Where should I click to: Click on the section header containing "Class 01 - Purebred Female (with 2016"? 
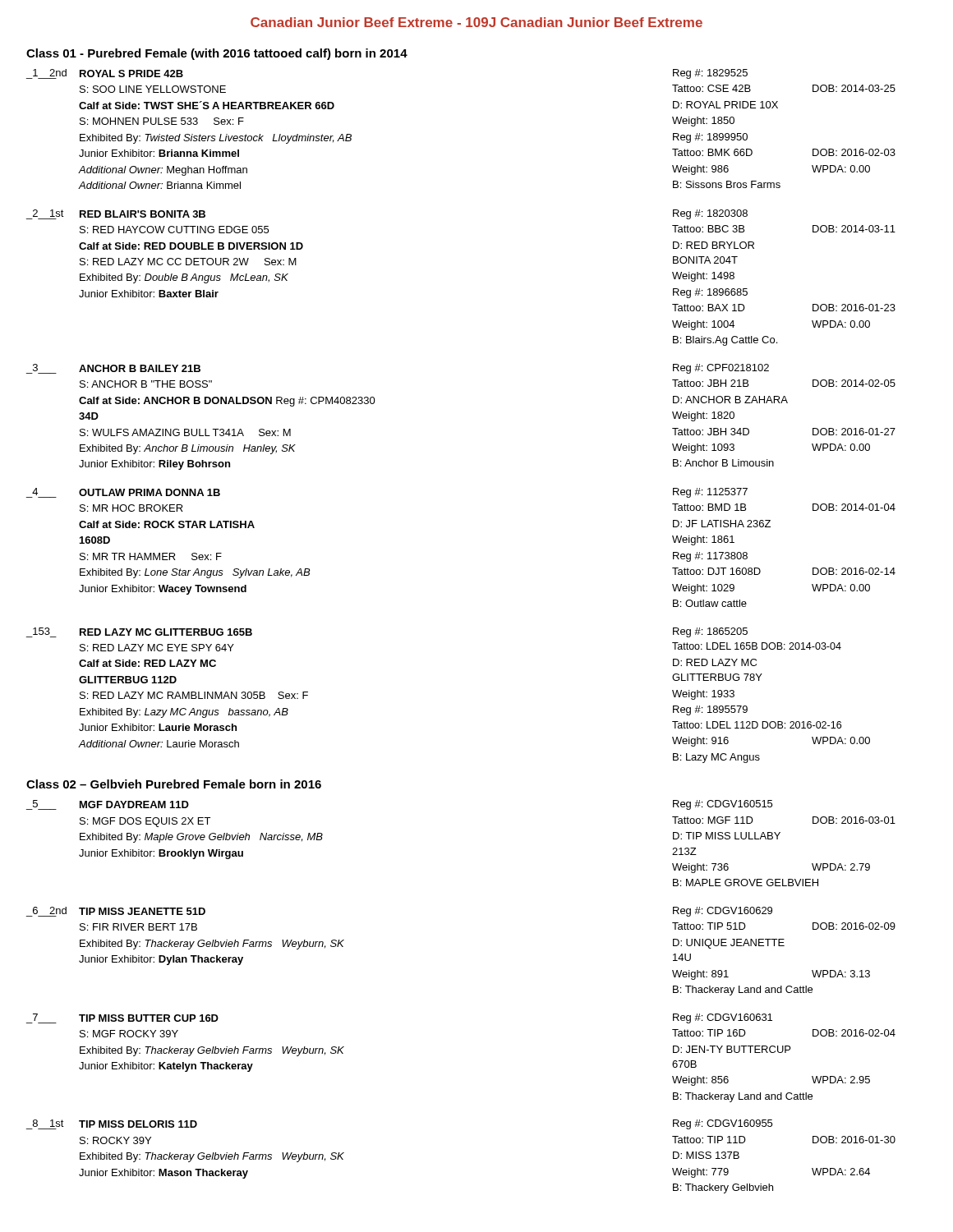(217, 53)
